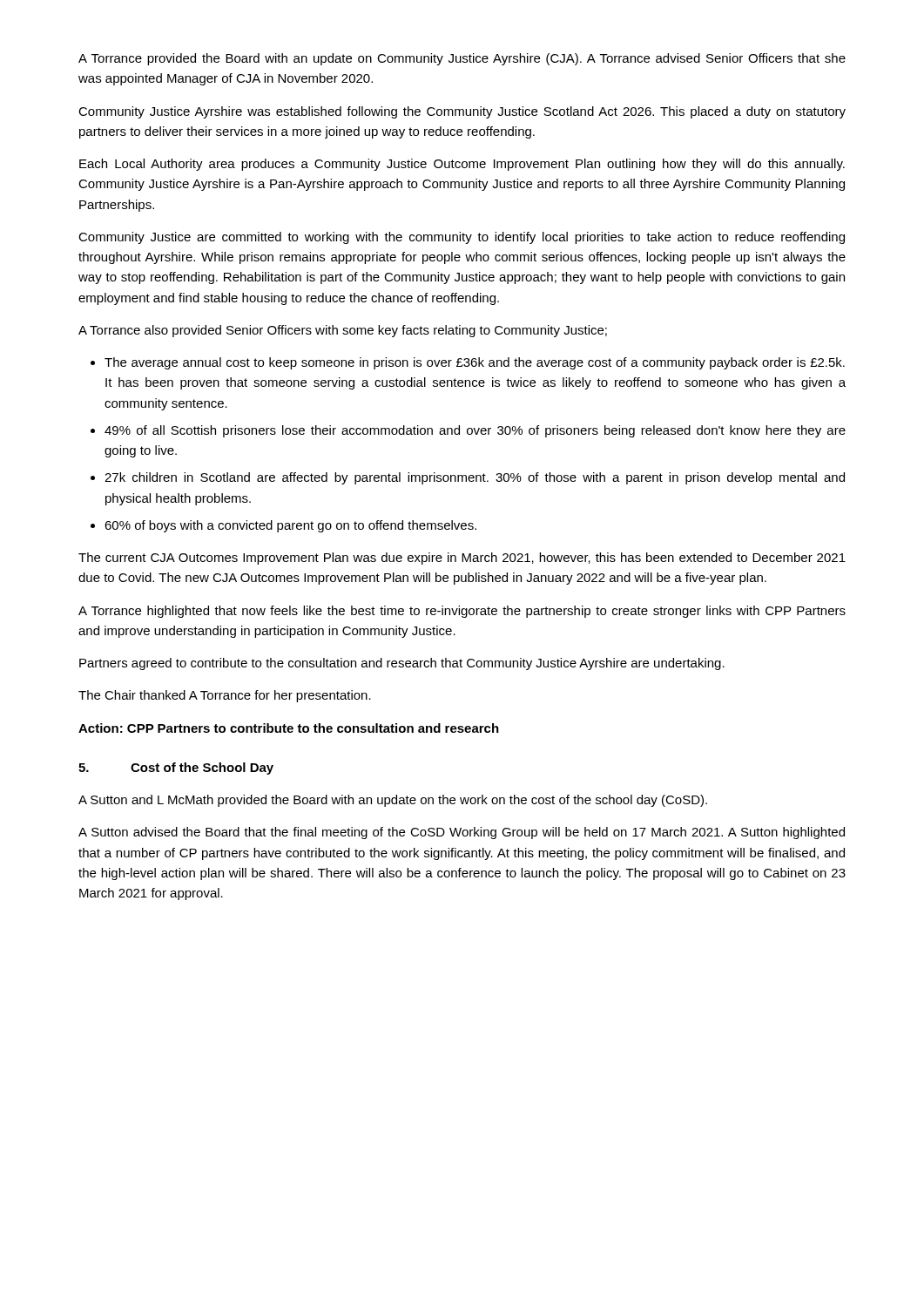The image size is (924, 1307).
Task: Find the list item with the text "49% of all Scottish prisoners lose their"
Action: pos(475,440)
